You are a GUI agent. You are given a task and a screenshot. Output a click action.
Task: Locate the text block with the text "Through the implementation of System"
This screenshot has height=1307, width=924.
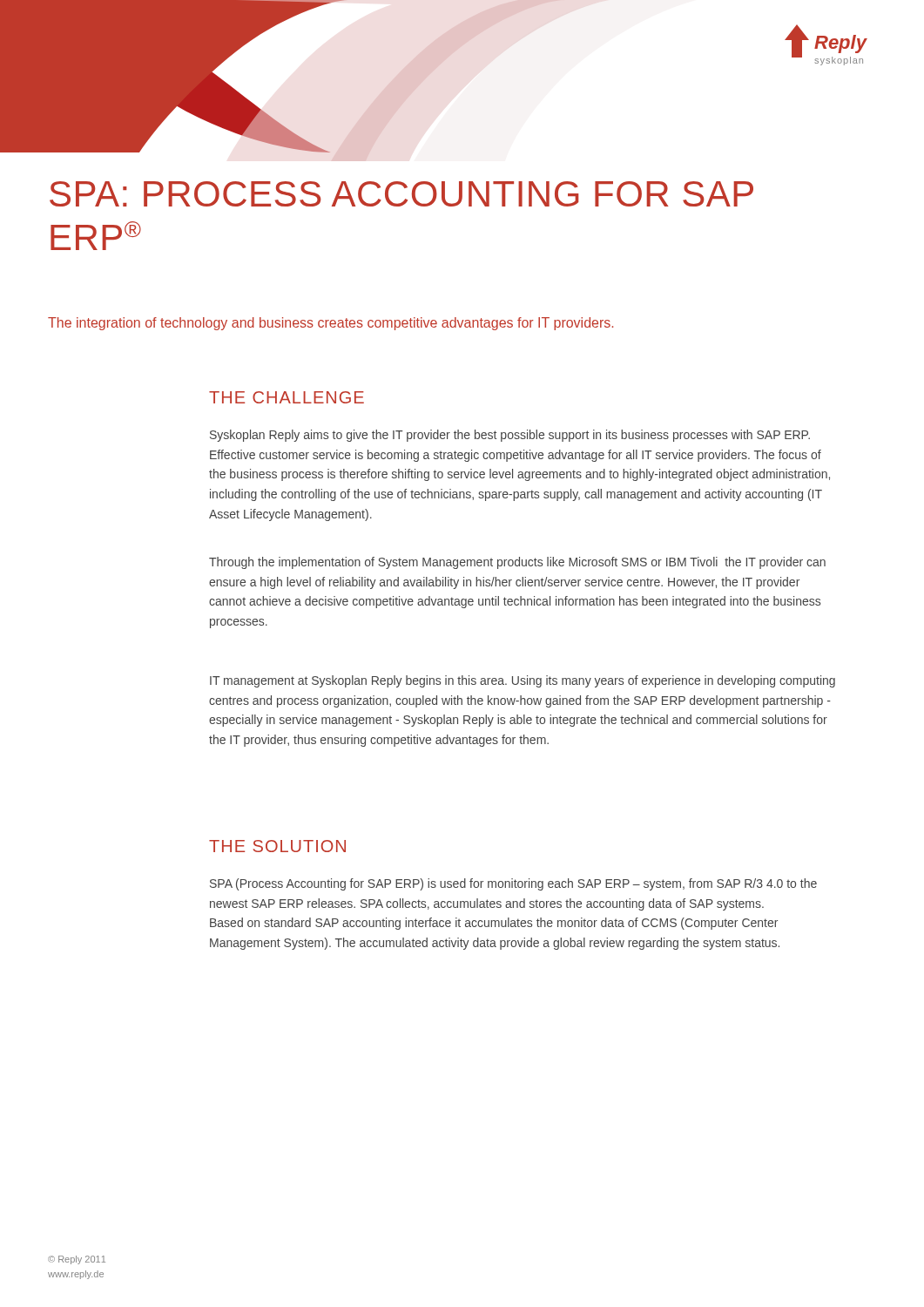point(523,592)
